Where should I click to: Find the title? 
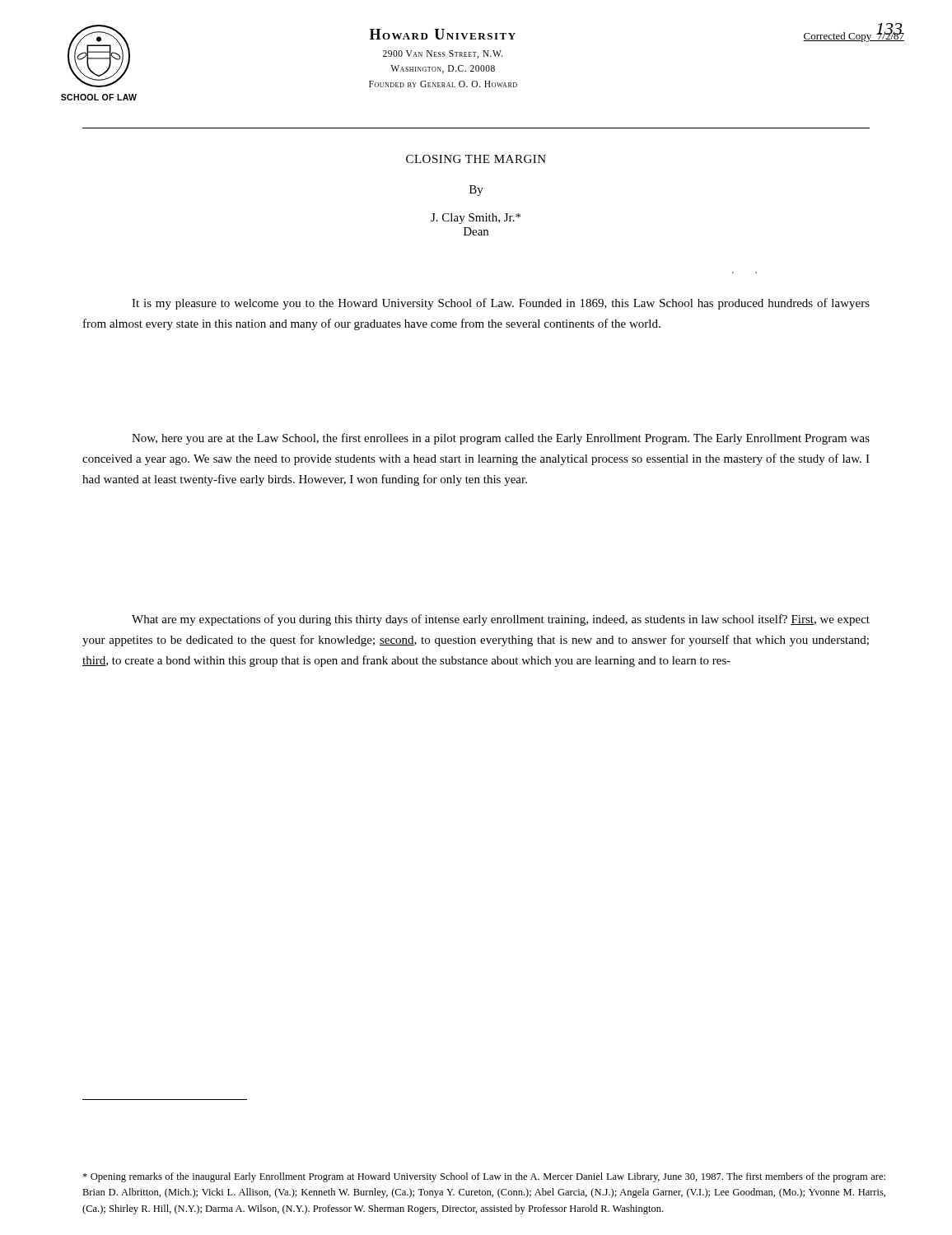point(476,159)
